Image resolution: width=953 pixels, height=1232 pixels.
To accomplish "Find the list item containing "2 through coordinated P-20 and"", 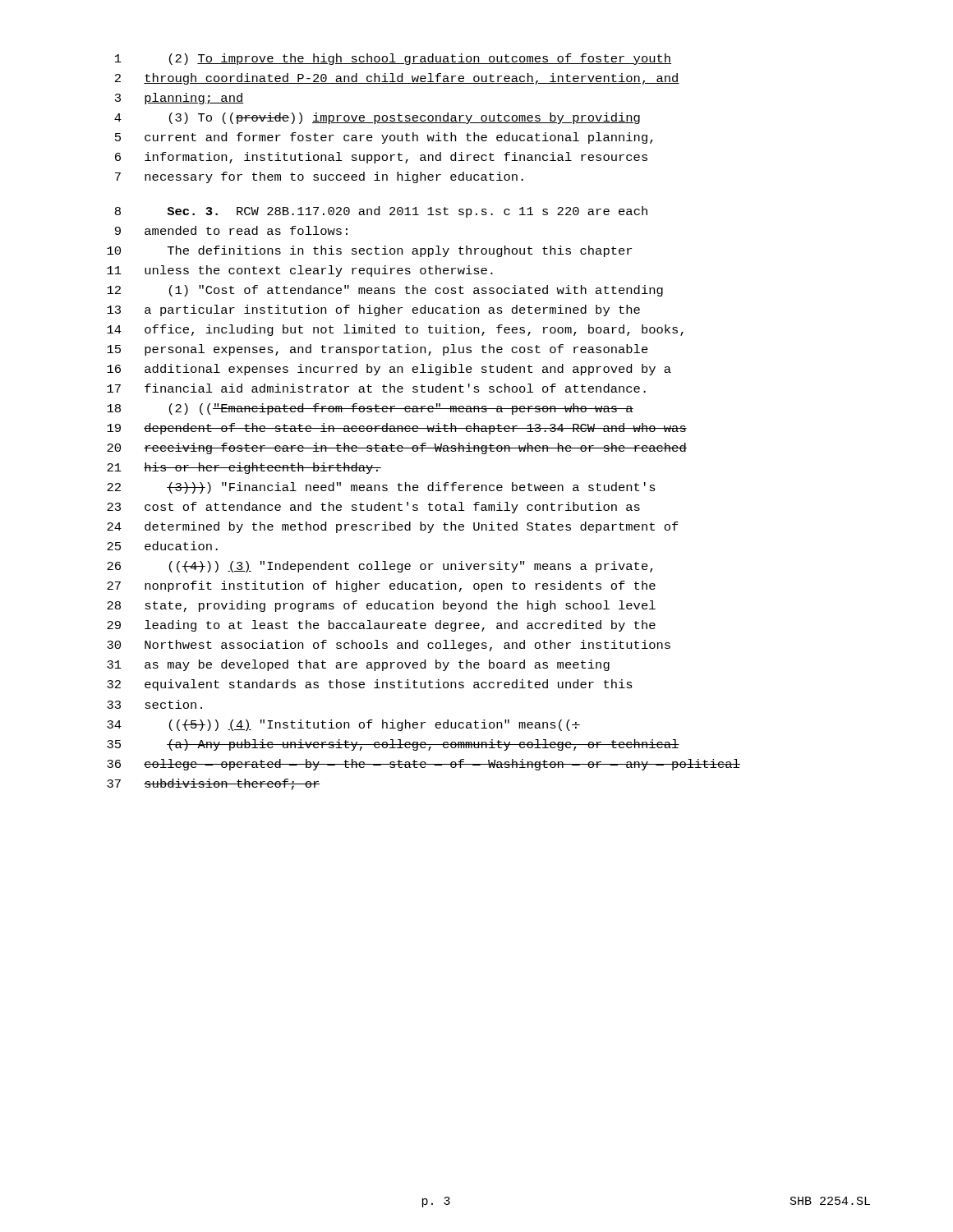I will pyautogui.click(x=485, y=79).
